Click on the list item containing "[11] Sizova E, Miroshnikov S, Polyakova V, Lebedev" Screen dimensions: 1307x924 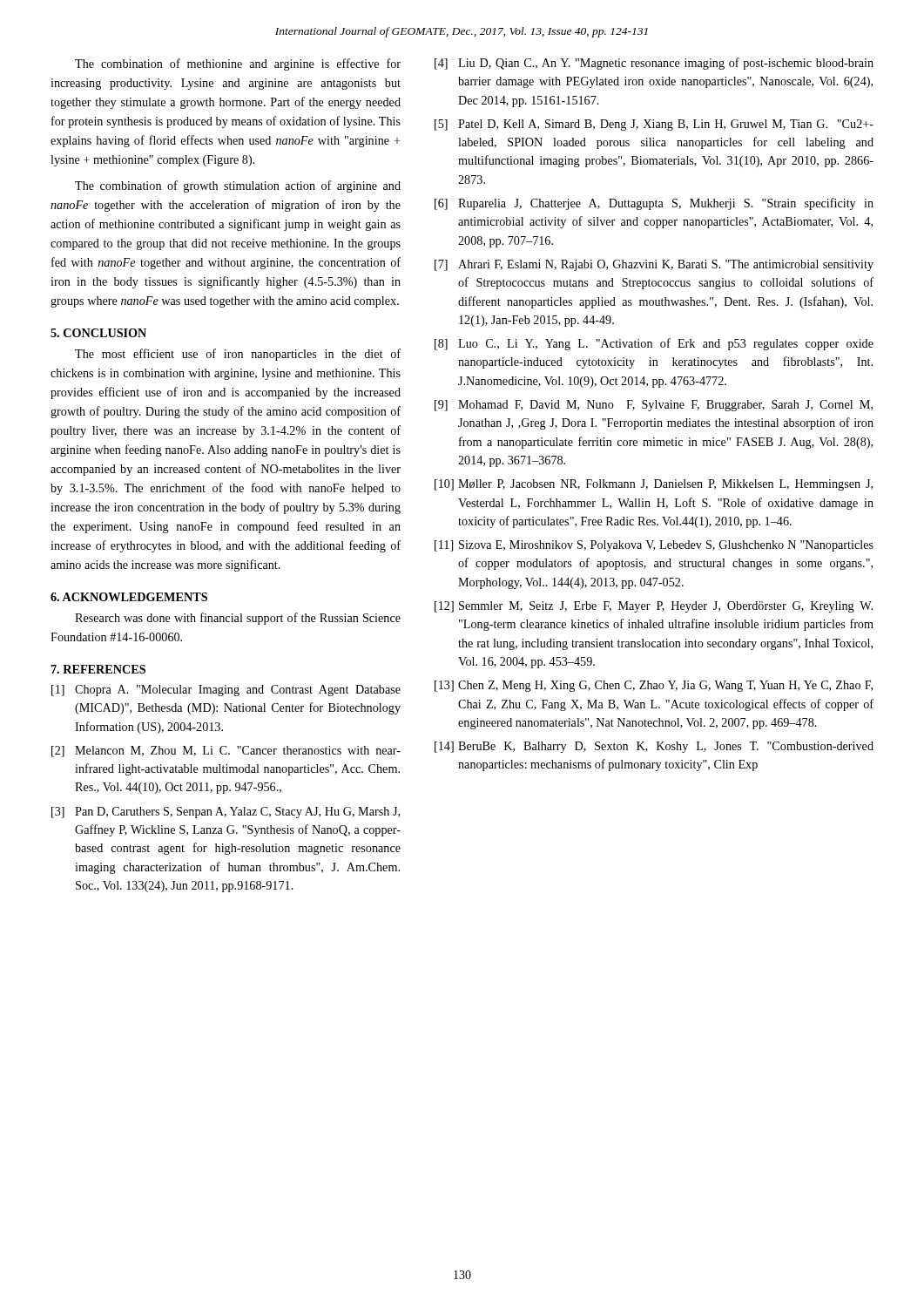click(654, 564)
